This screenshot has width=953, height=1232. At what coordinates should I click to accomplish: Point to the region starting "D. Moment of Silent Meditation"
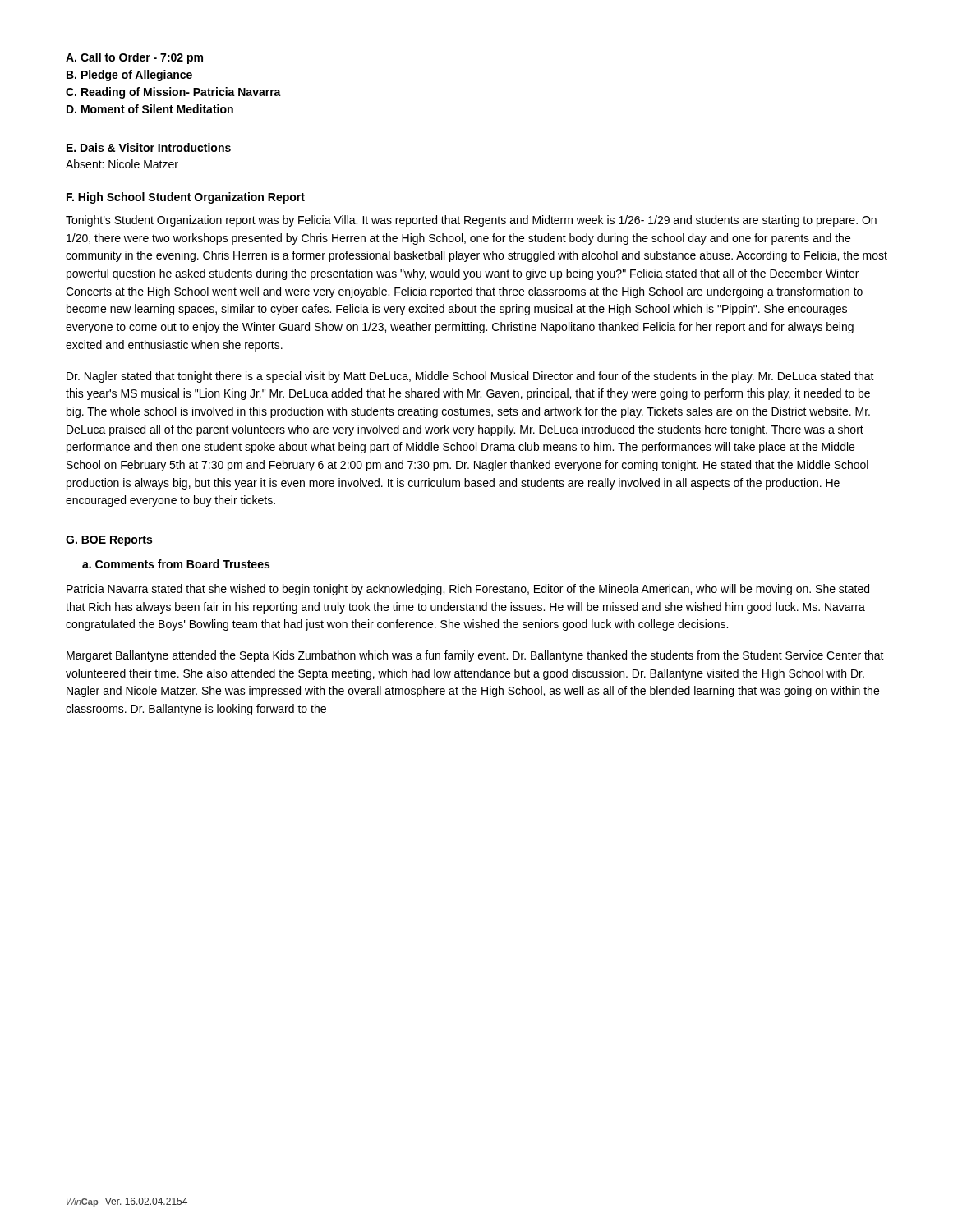(x=150, y=109)
